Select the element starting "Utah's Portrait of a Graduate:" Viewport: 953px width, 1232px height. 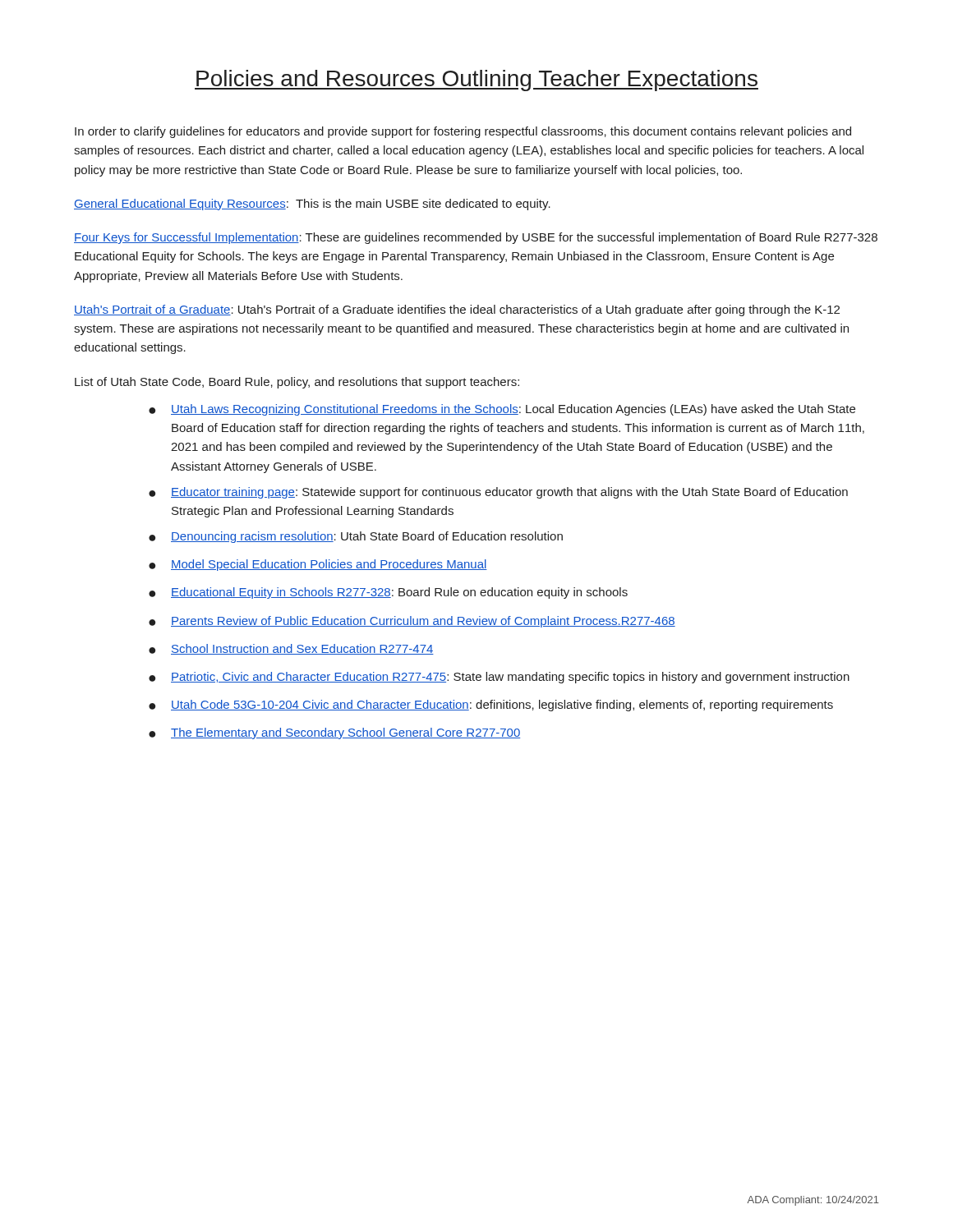click(462, 328)
